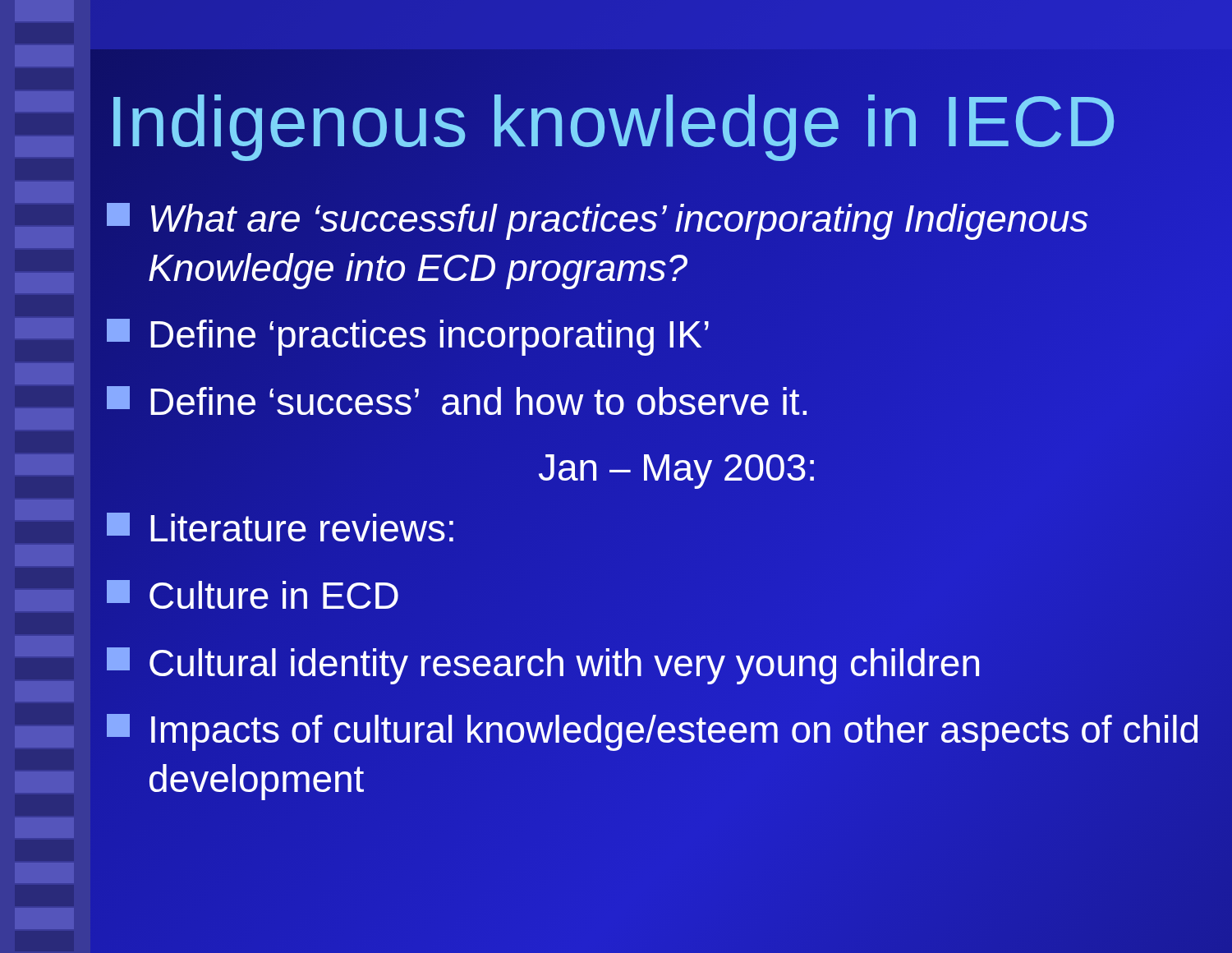Point to the text block starting "What are ‘successful practices’ incorporating"
1232x953 pixels.
(x=657, y=244)
